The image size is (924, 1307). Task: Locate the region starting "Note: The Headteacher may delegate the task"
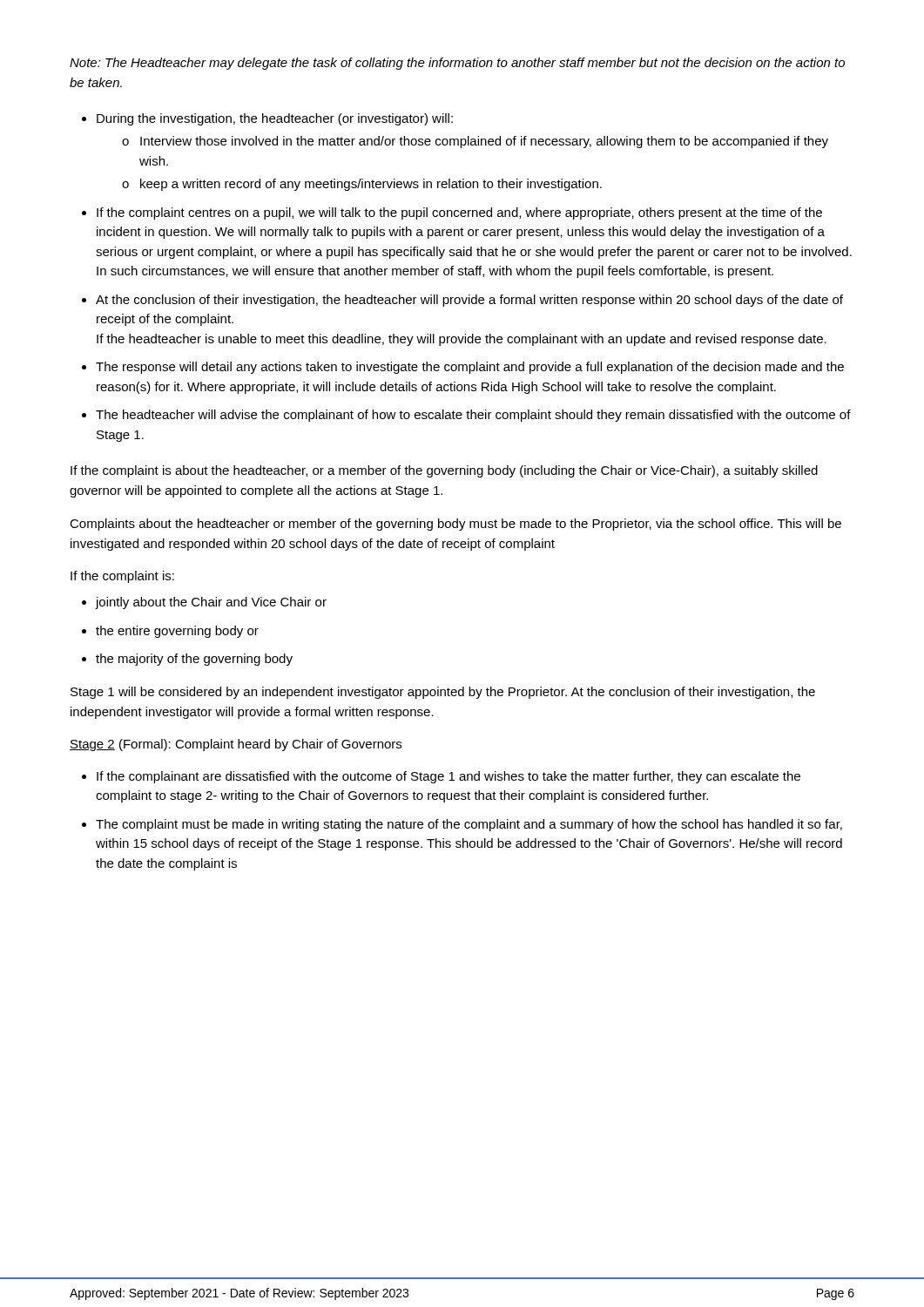point(457,72)
